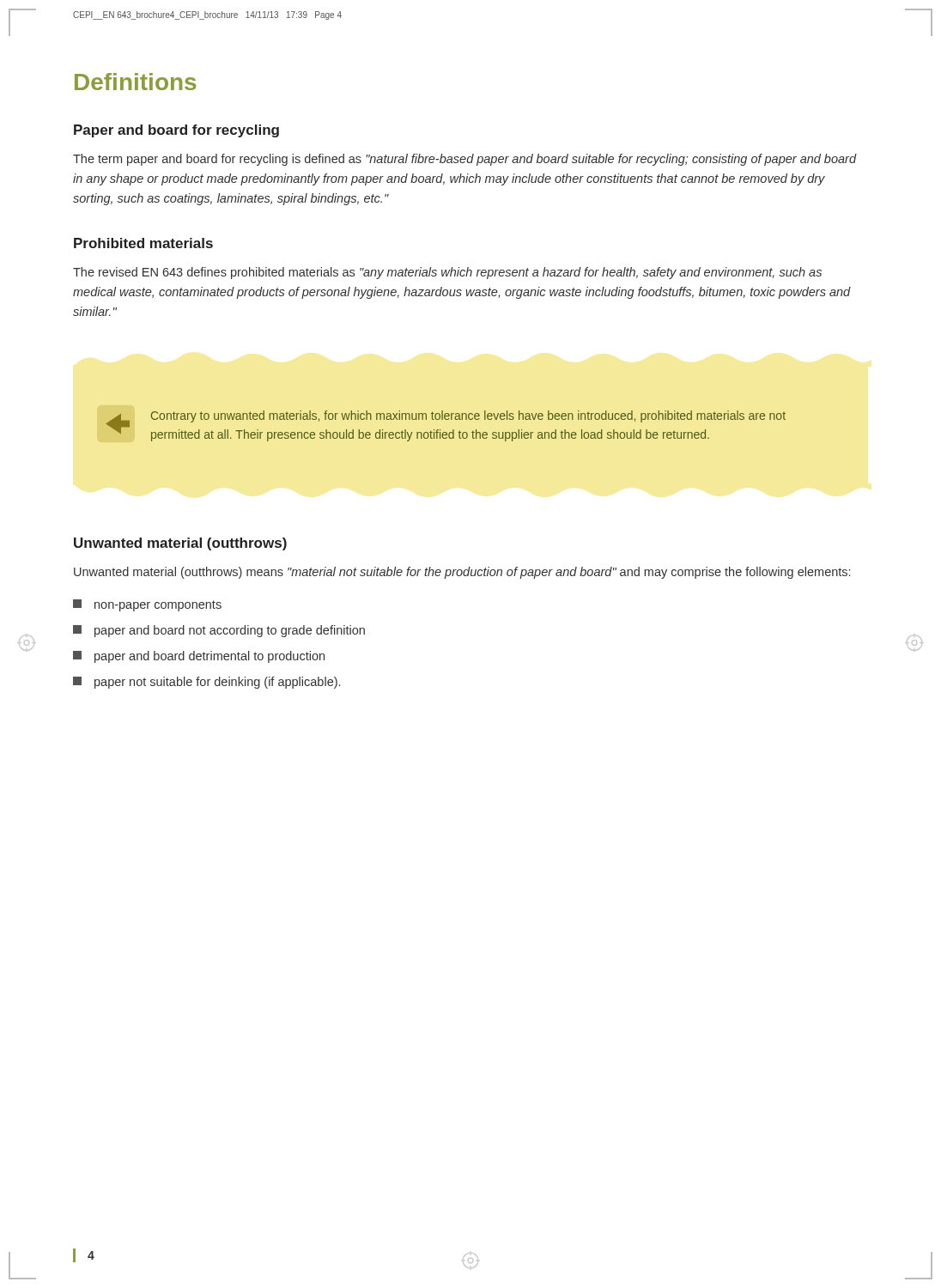Select the region starting "paper not suitable for deinking (if applicable)."

tap(207, 681)
